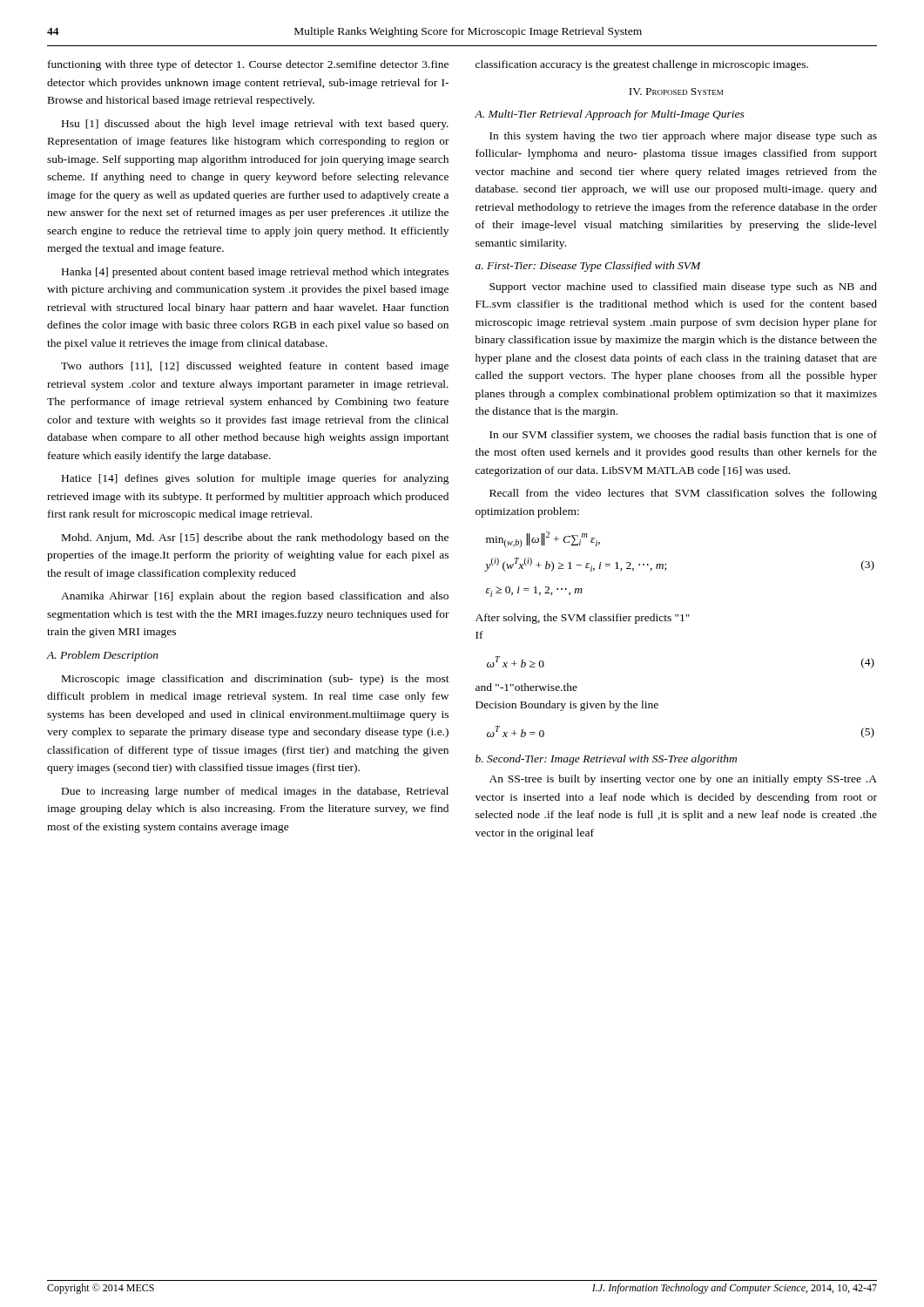
Task: Point to the region starting "Microscopic image classification"
Action: [248, 723]
